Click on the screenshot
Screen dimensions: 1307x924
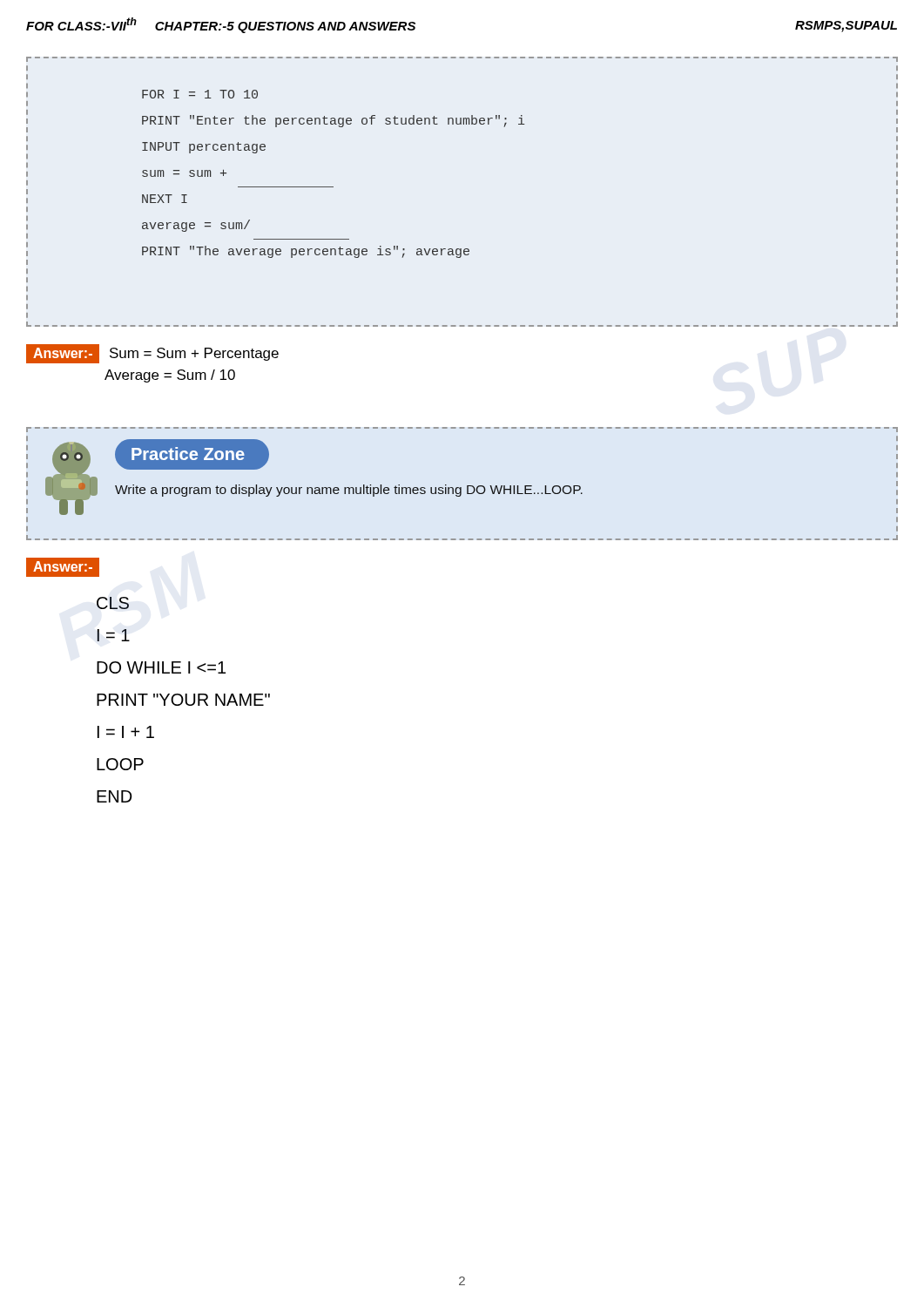coord(462,192)
